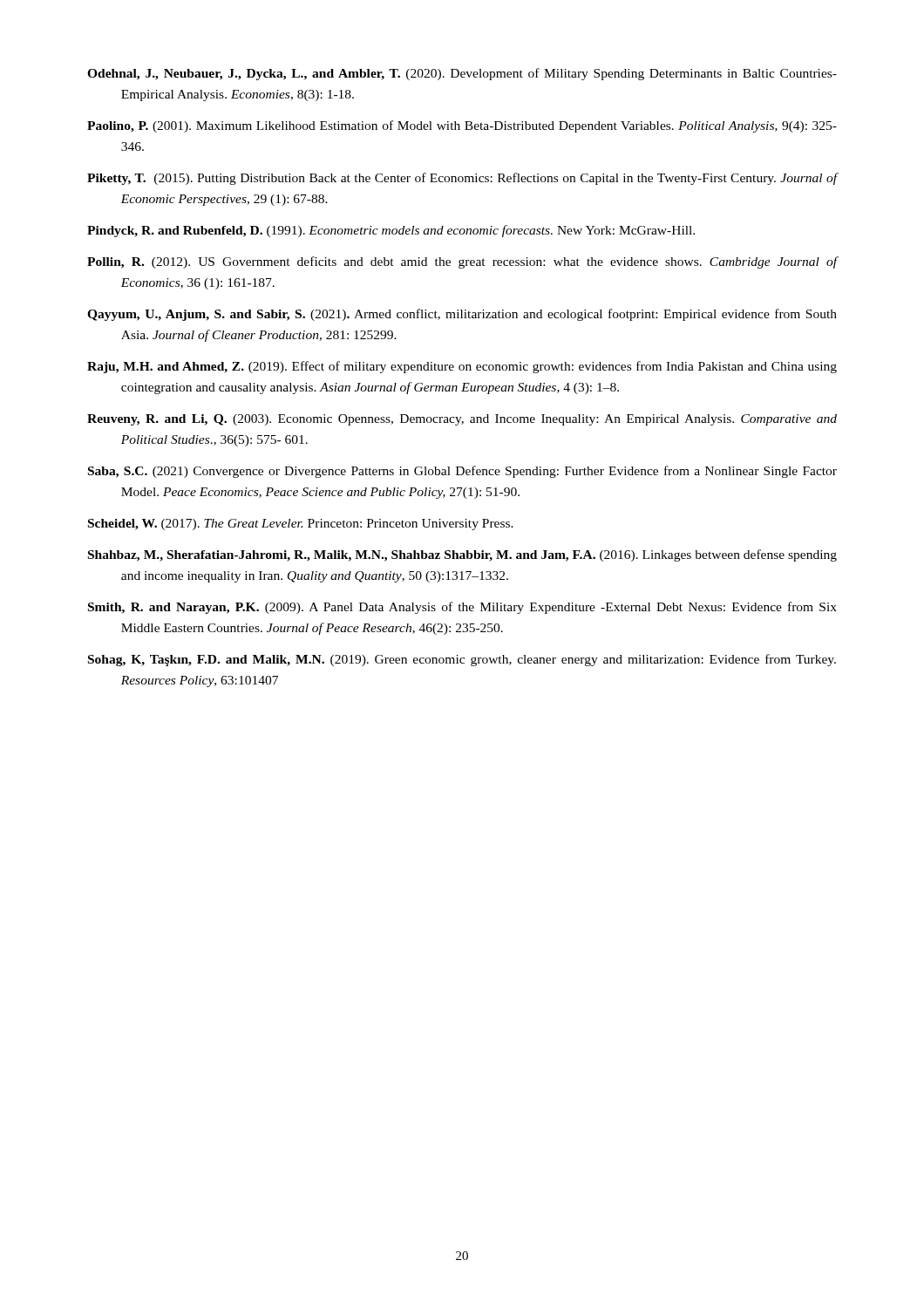The width and height of the screenshot is (924, 1308).
Task: Point to the block starting "Shahbaz, M., Sherafatian-Jahromi,"
Action: 462,565
